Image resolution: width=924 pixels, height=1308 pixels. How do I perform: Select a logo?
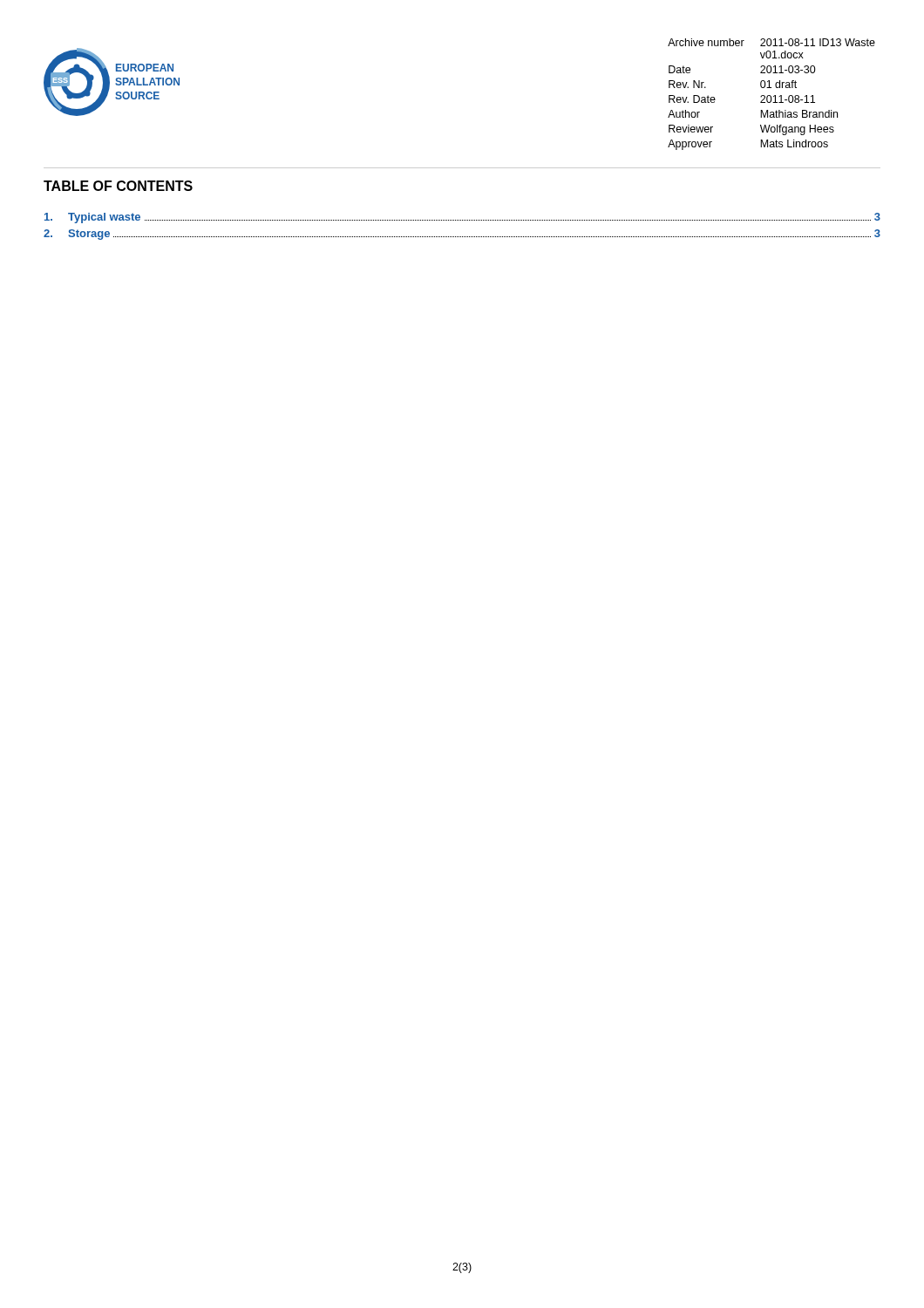point(131,83)
